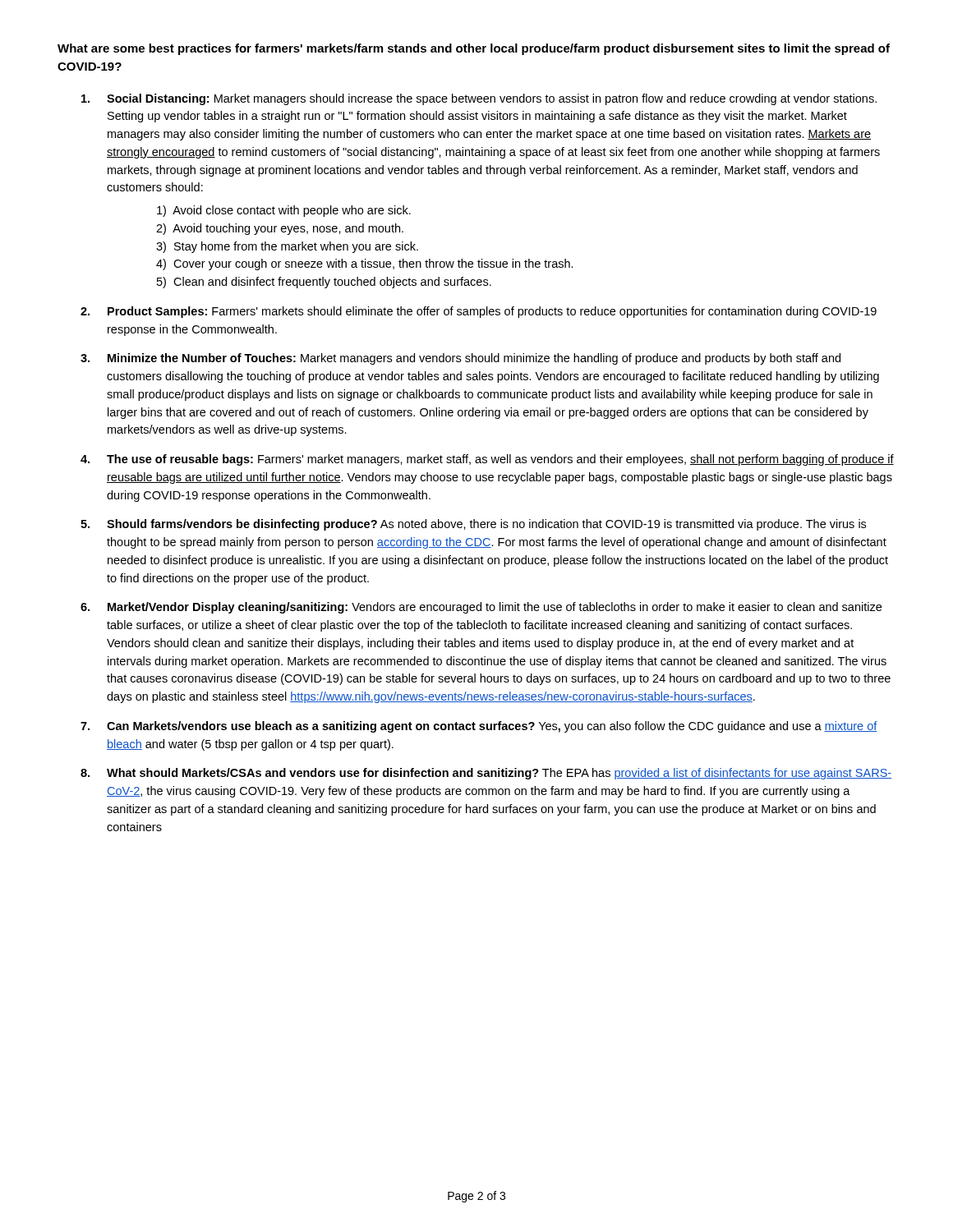Locate the block of text that opens with "8. What should Markets/CSAs and vendors use for"

click(476, 801)
